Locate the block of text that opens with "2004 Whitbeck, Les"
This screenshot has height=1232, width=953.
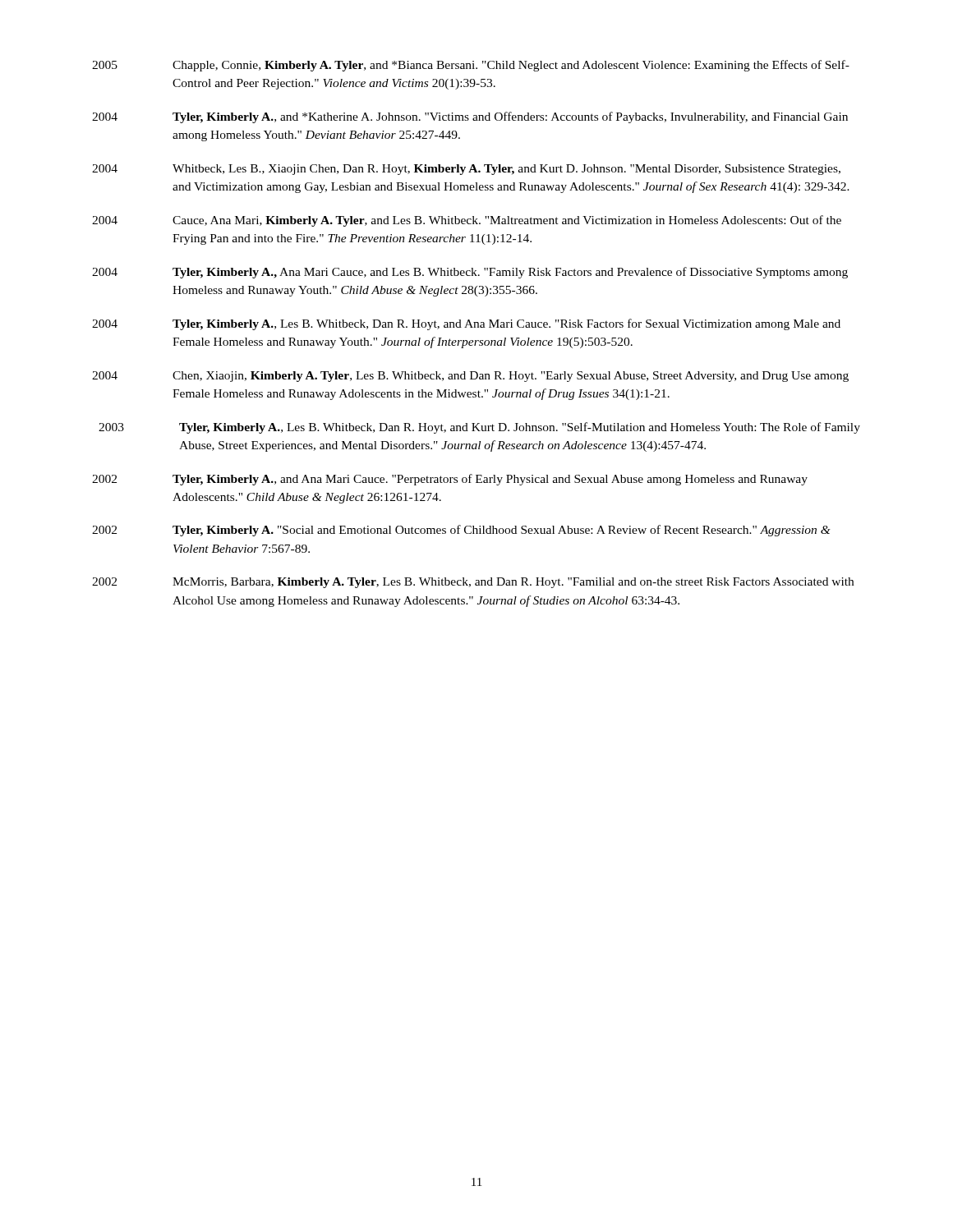pyautogui.click(x=476, y=178)
